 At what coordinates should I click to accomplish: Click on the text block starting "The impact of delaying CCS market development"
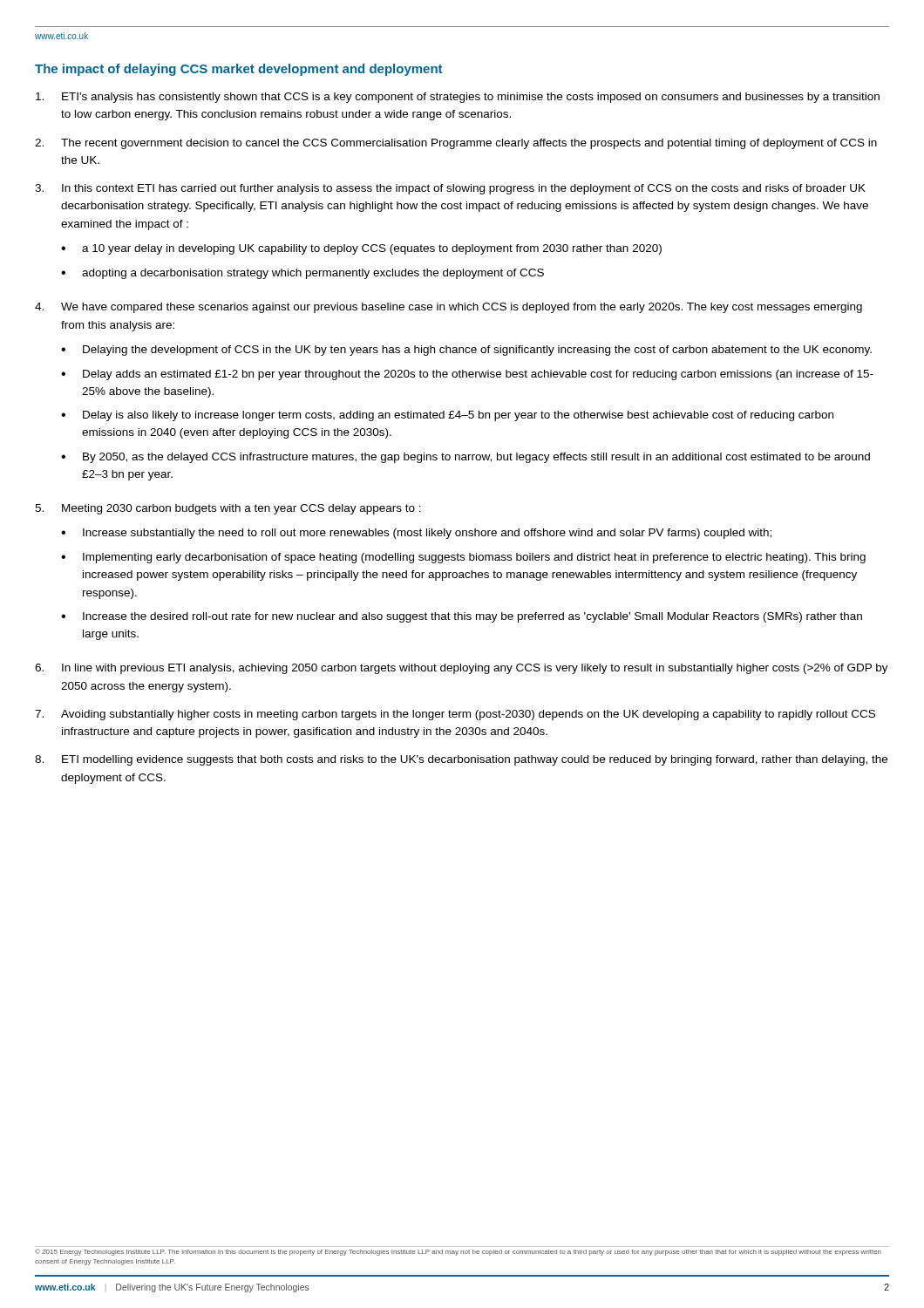(239, 68)
